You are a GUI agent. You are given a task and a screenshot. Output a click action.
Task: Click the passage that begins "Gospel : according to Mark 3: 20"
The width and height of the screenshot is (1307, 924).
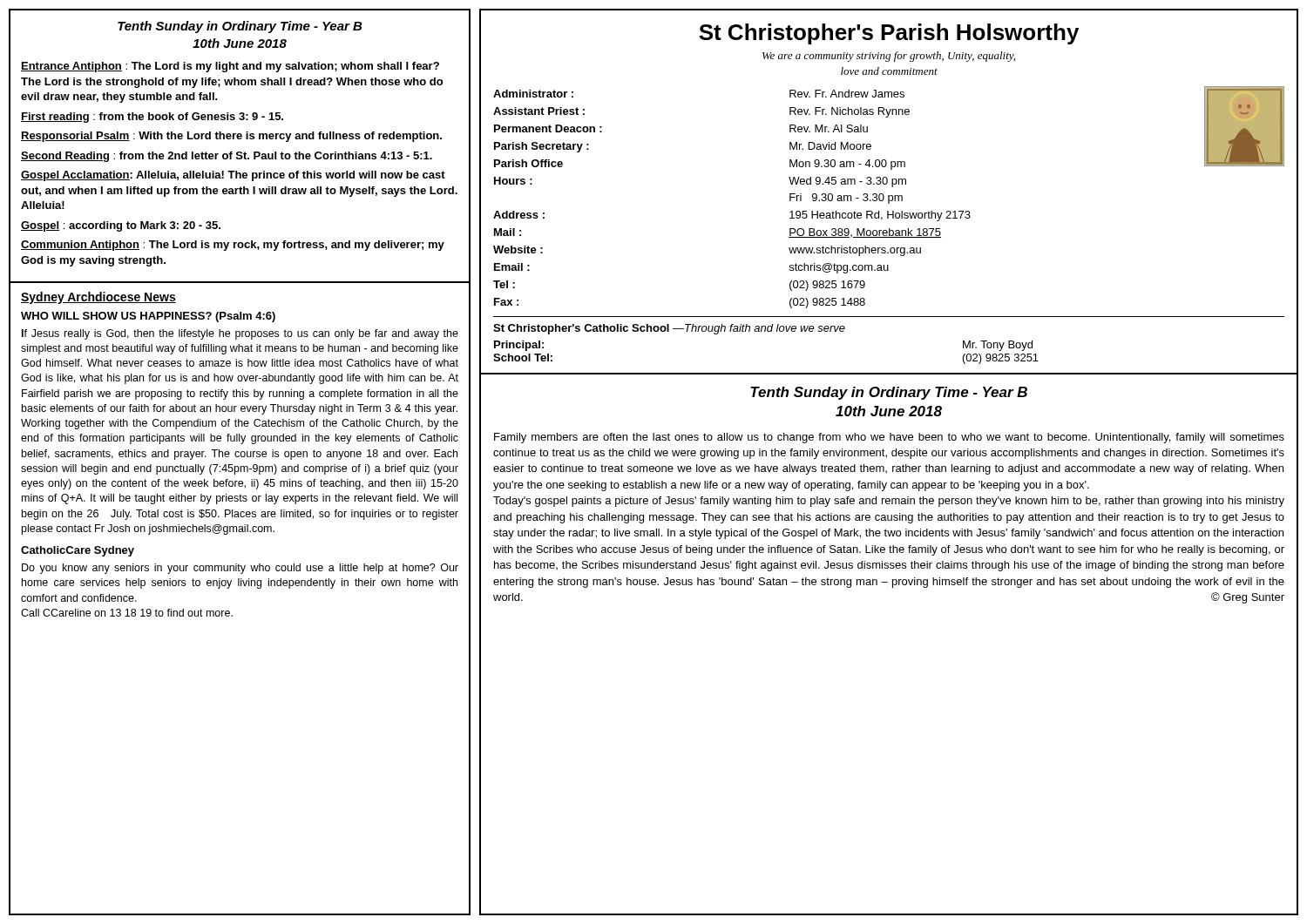coord(121,225)
